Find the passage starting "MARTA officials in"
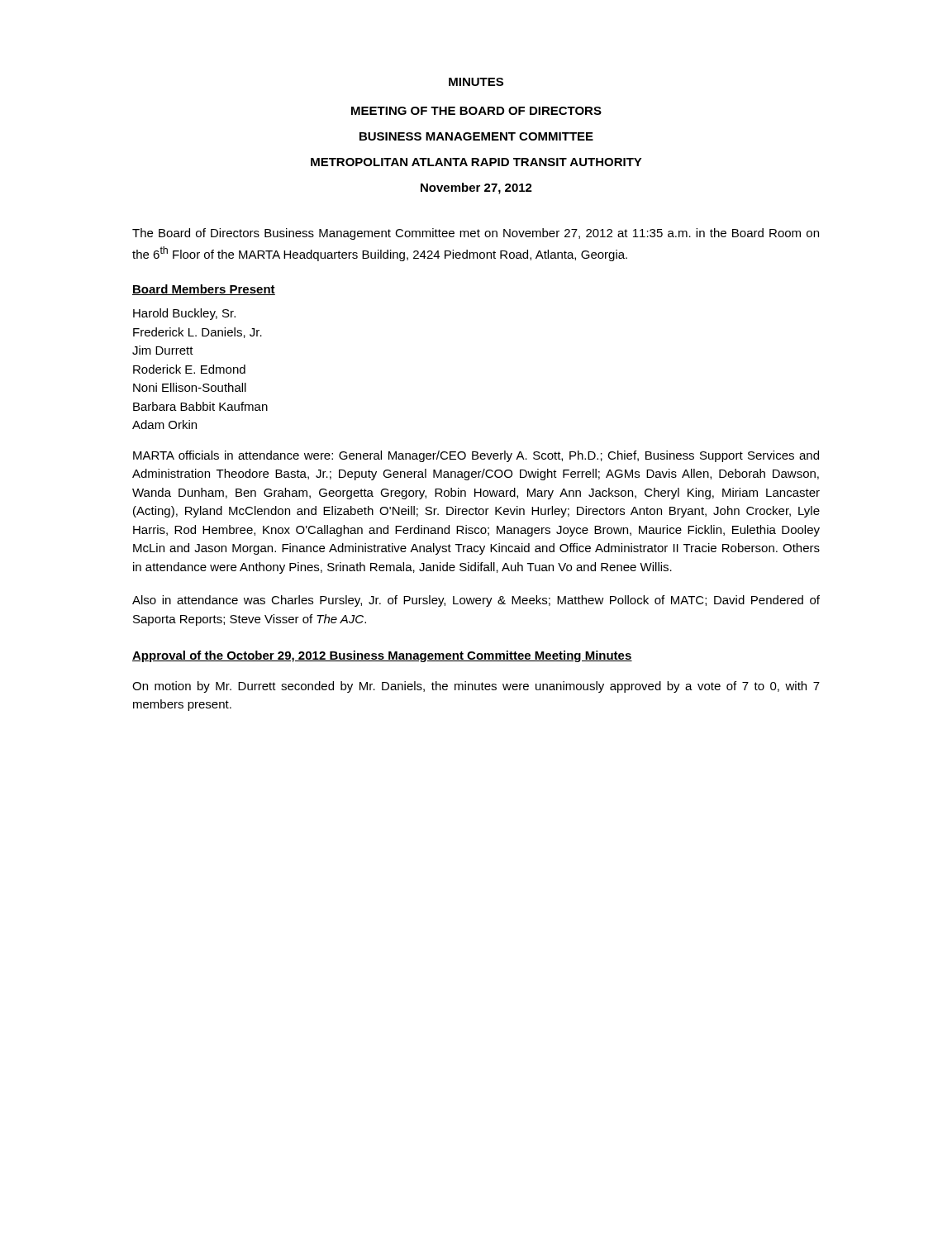The image size is (952, 1240). 476,510
